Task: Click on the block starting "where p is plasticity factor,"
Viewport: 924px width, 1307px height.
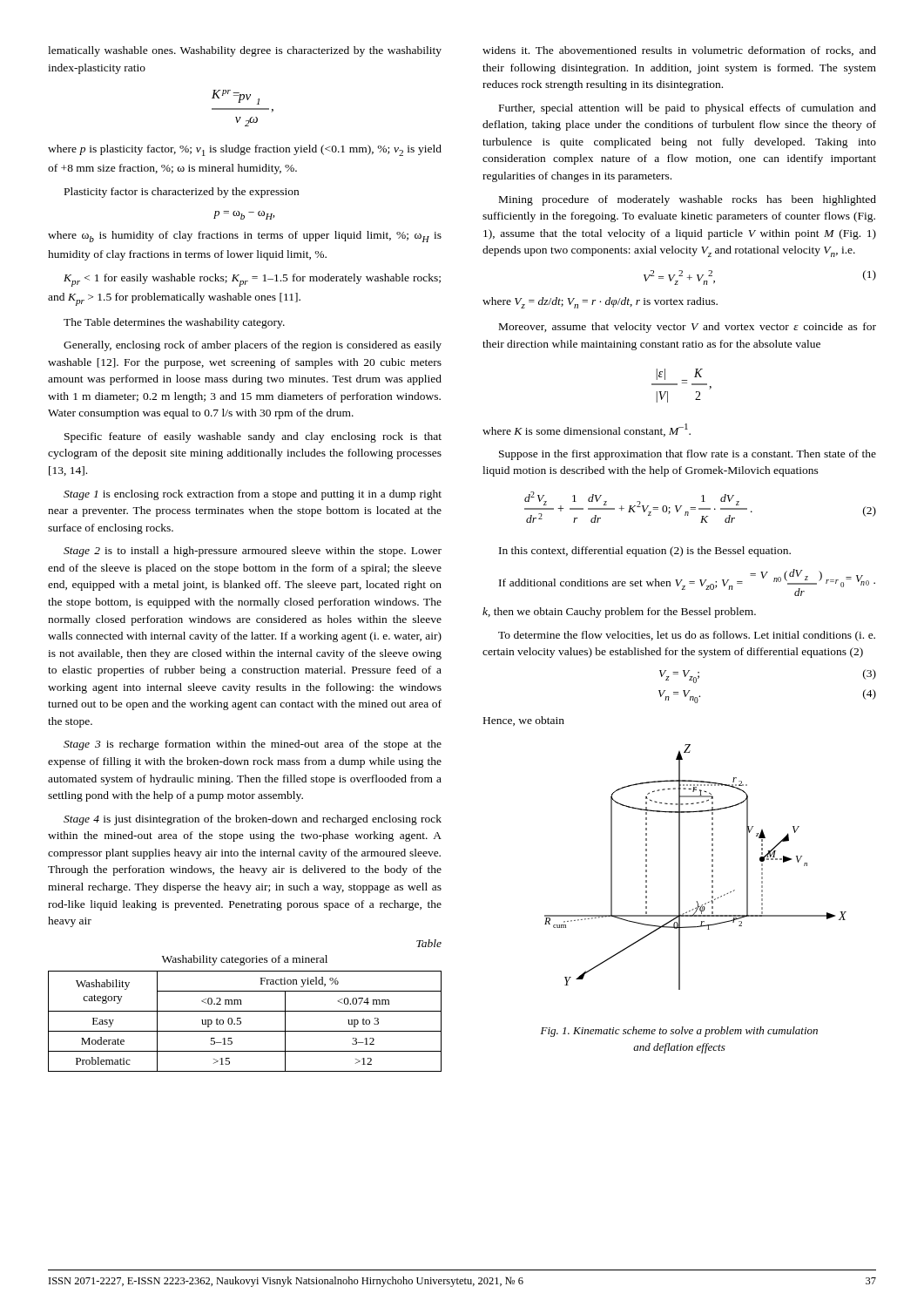Action: [245, 170]
